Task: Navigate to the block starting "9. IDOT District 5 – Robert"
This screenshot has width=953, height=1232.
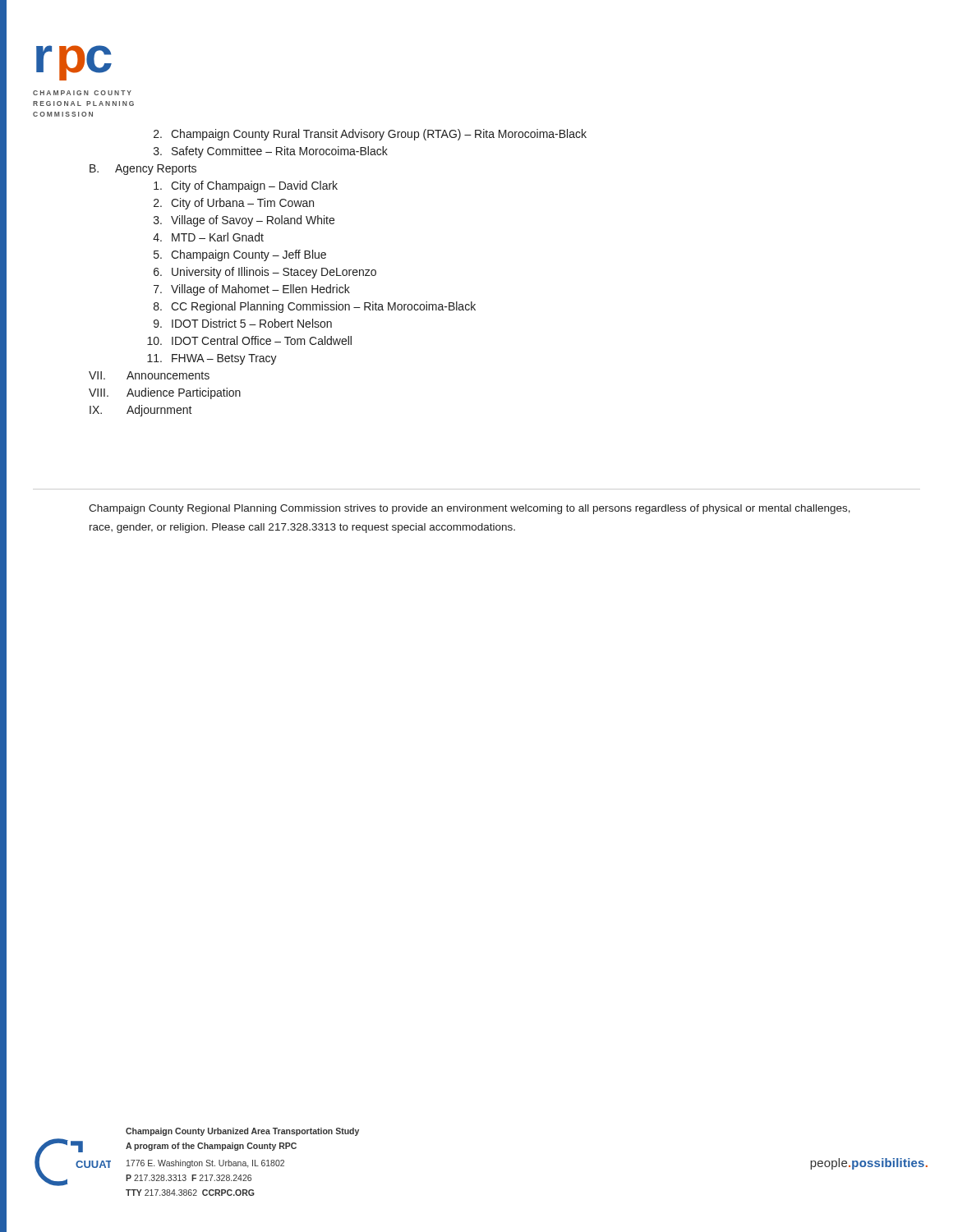Action: coord(233,324)
